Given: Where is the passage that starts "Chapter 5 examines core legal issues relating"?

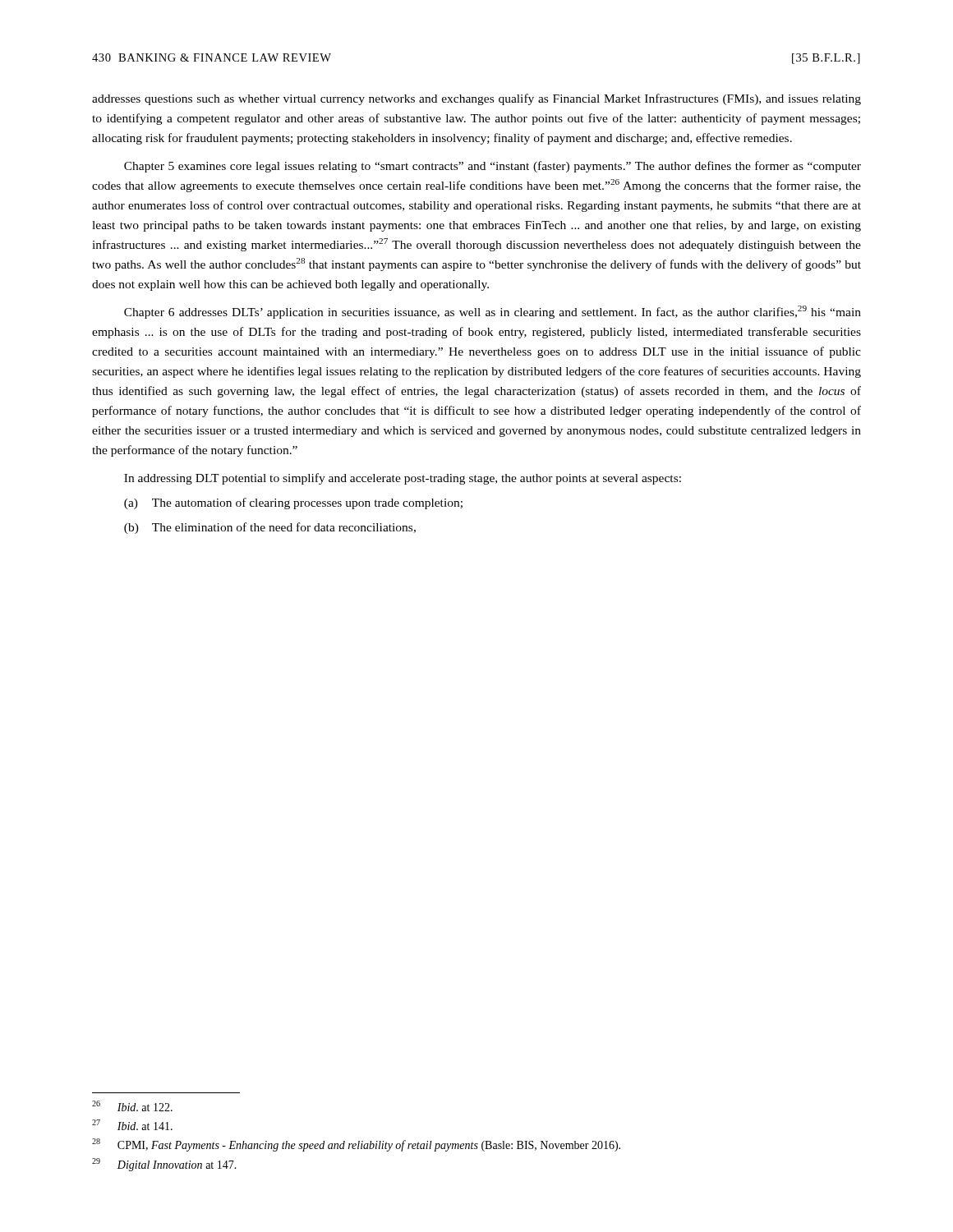Looking at the screenshot, I should [x=476, y=225].
